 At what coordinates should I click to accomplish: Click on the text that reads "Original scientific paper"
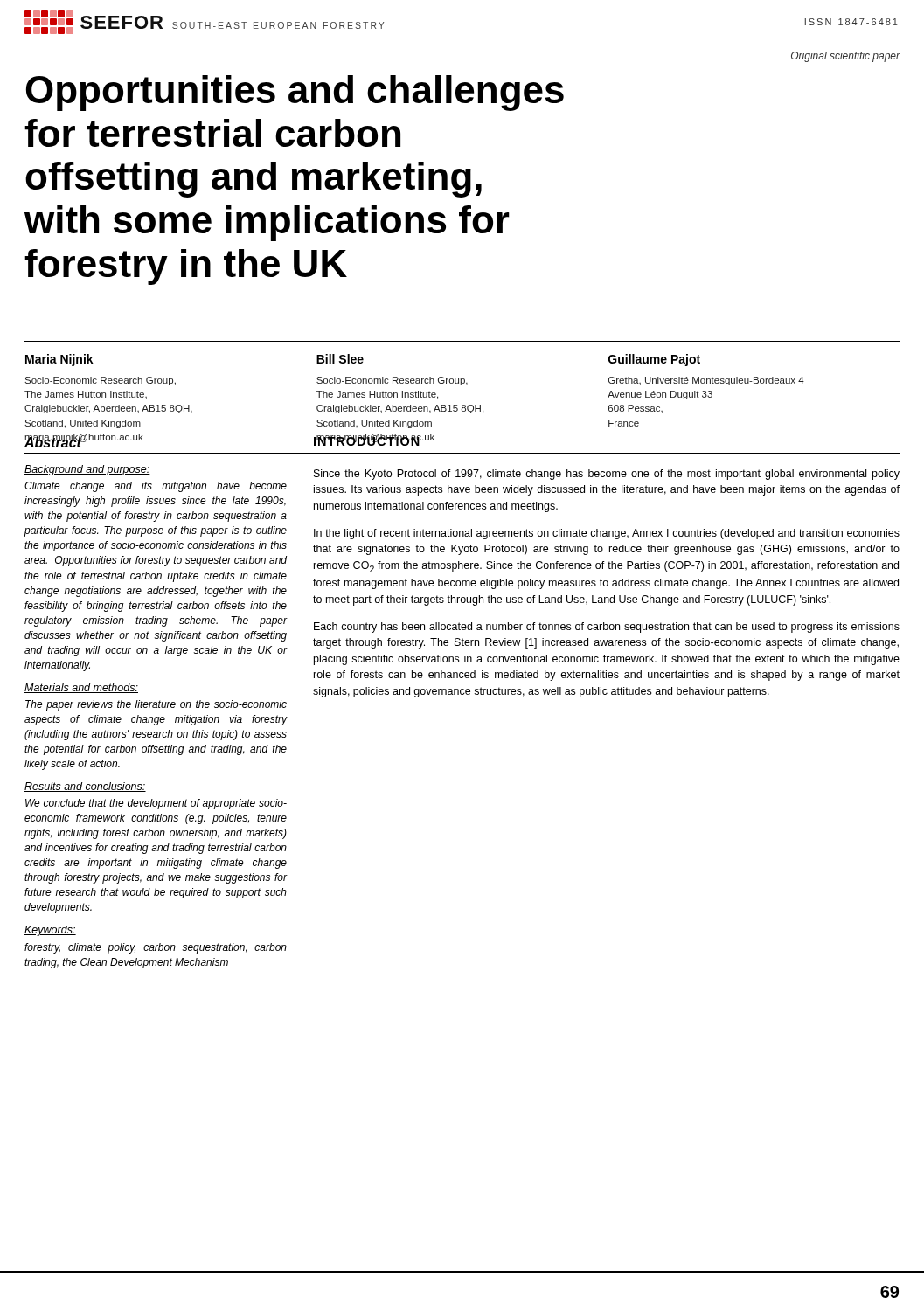point(845,56)
